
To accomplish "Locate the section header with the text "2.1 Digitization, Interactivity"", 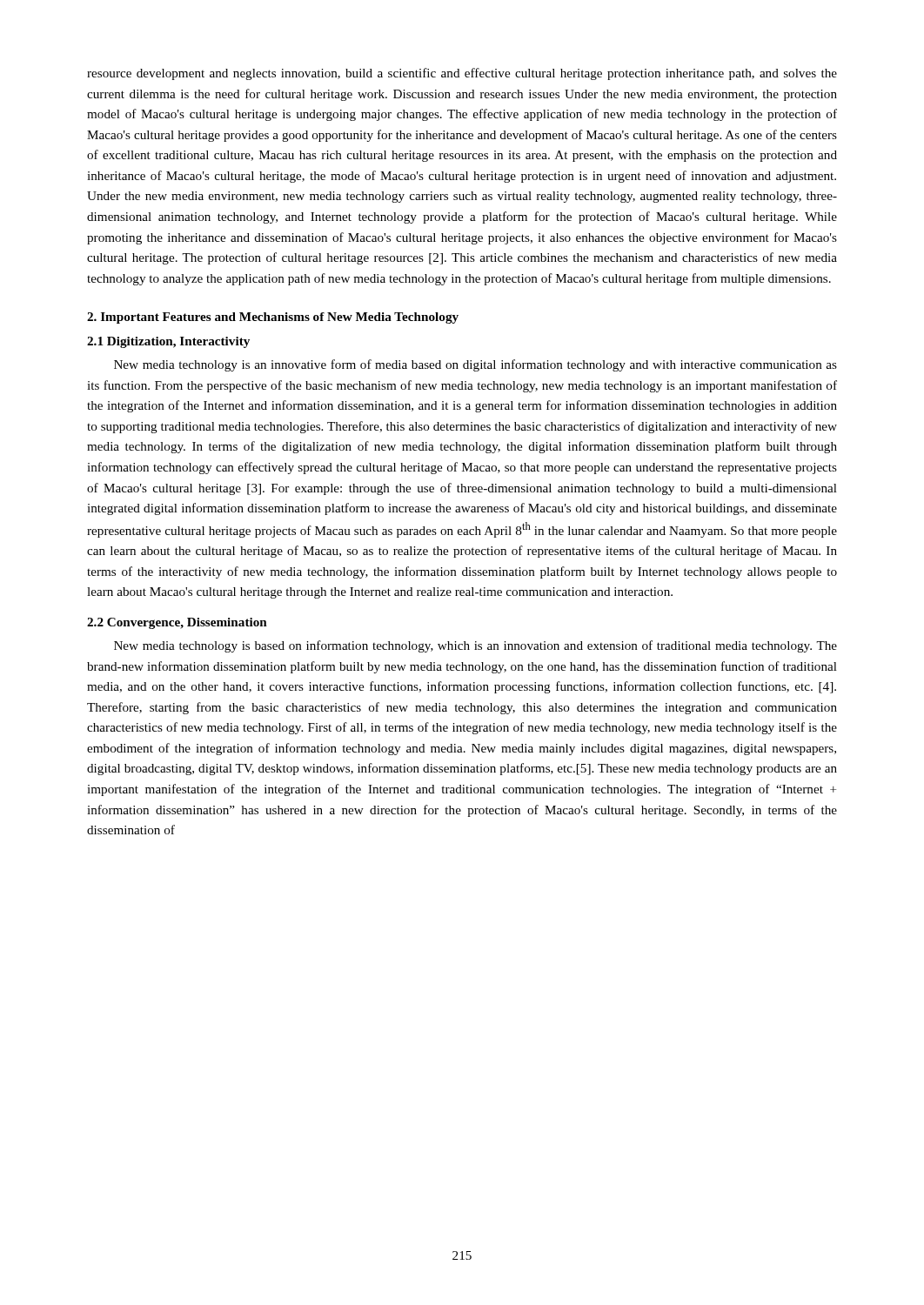I will click(x=168, y=341).
